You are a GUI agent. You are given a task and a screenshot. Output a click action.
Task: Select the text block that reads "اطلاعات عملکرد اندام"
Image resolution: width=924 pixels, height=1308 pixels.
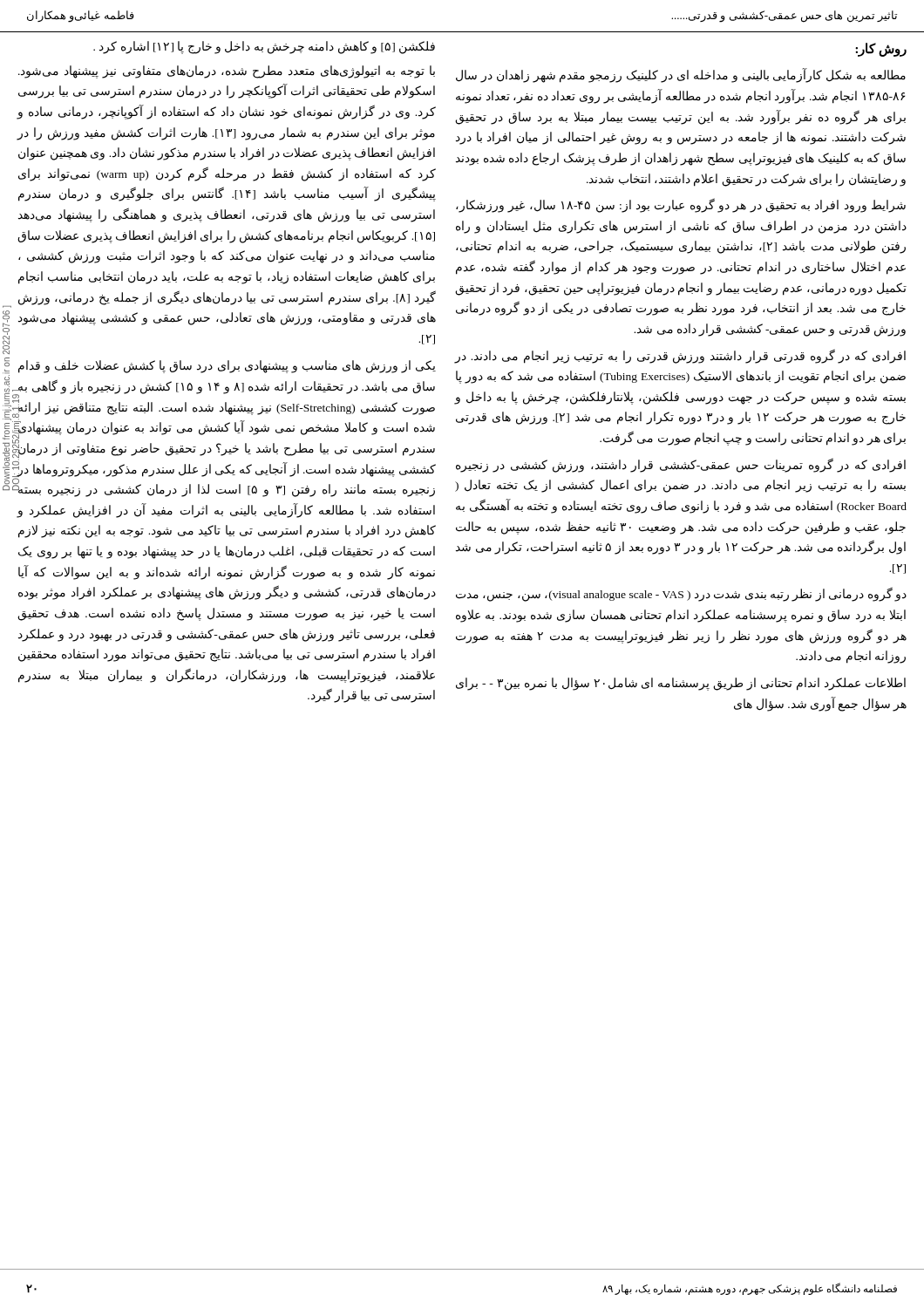pos(681,694)
